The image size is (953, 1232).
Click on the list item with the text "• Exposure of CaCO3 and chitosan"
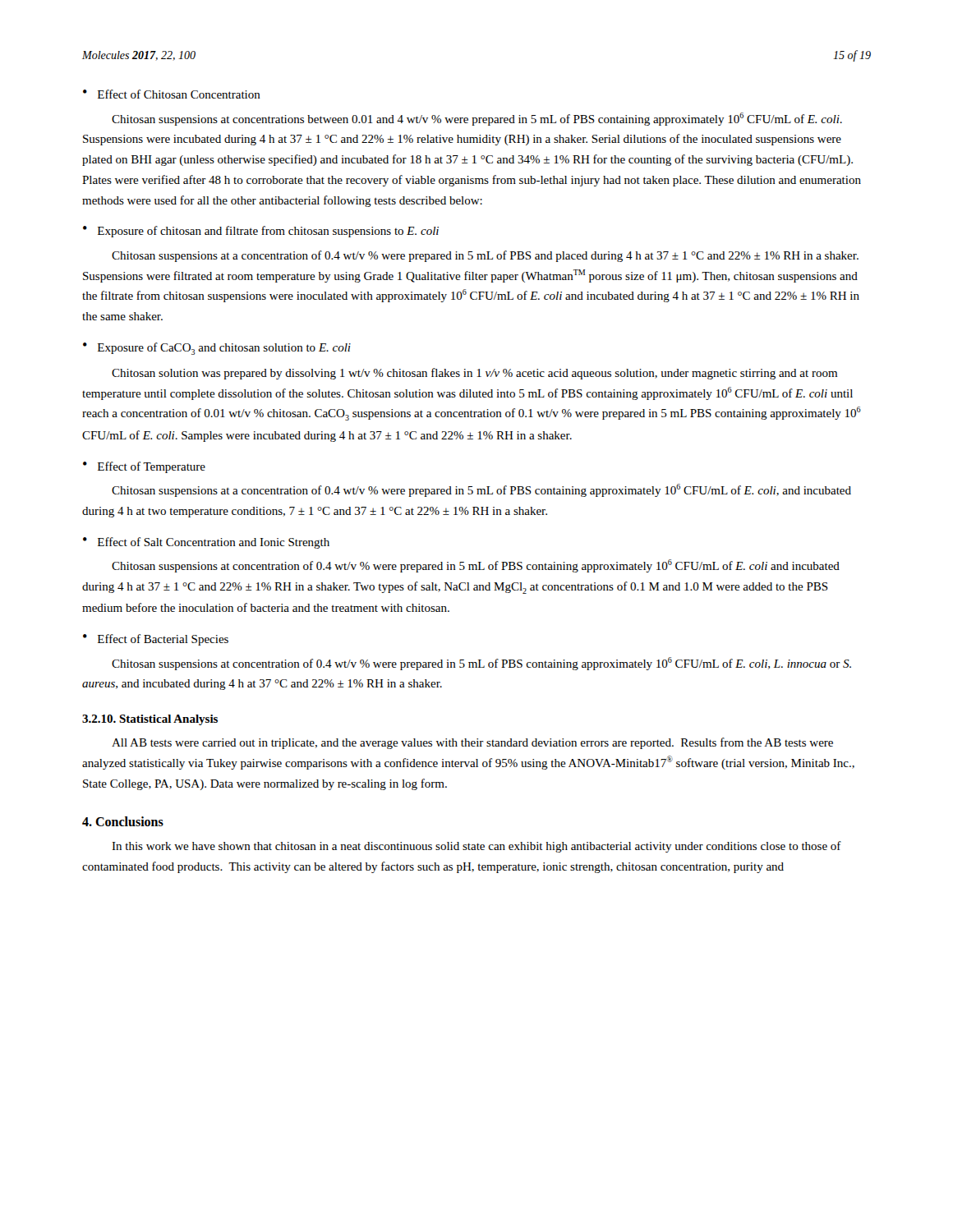coord(216,348)
